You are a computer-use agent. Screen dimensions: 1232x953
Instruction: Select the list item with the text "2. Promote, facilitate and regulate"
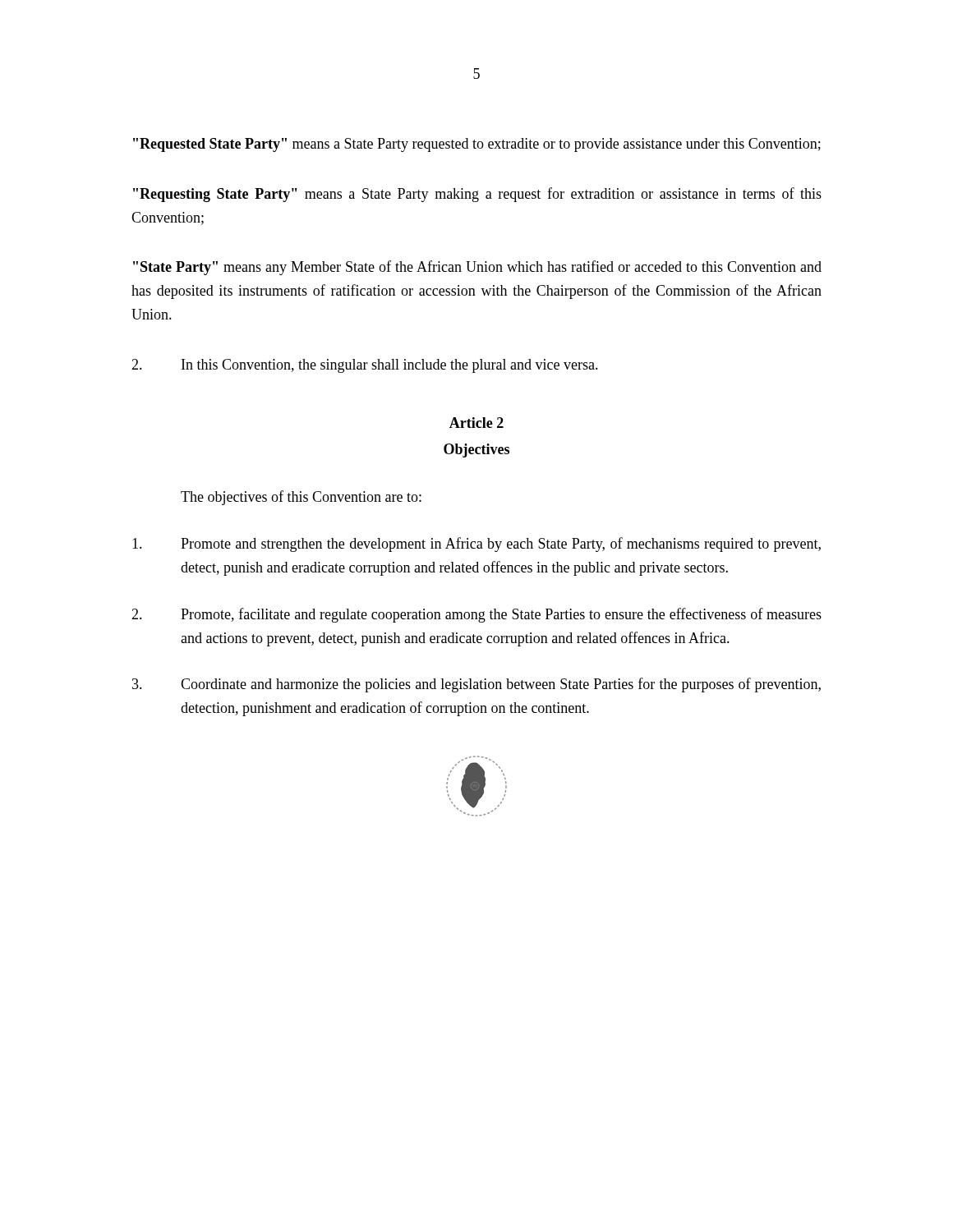pyautogui.click(x=476, y=626)
